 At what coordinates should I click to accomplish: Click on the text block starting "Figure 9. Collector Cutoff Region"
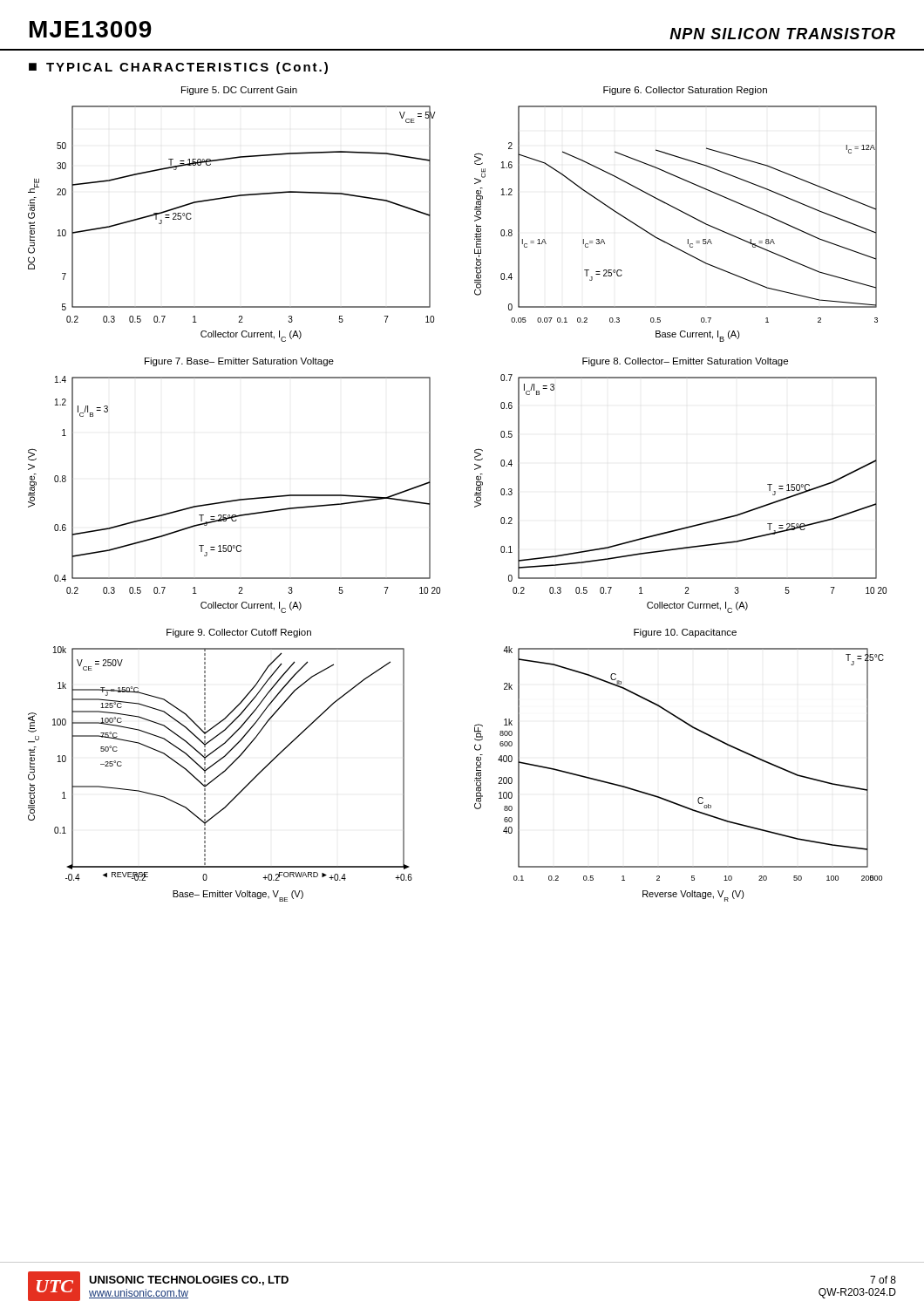coord(239,632)
